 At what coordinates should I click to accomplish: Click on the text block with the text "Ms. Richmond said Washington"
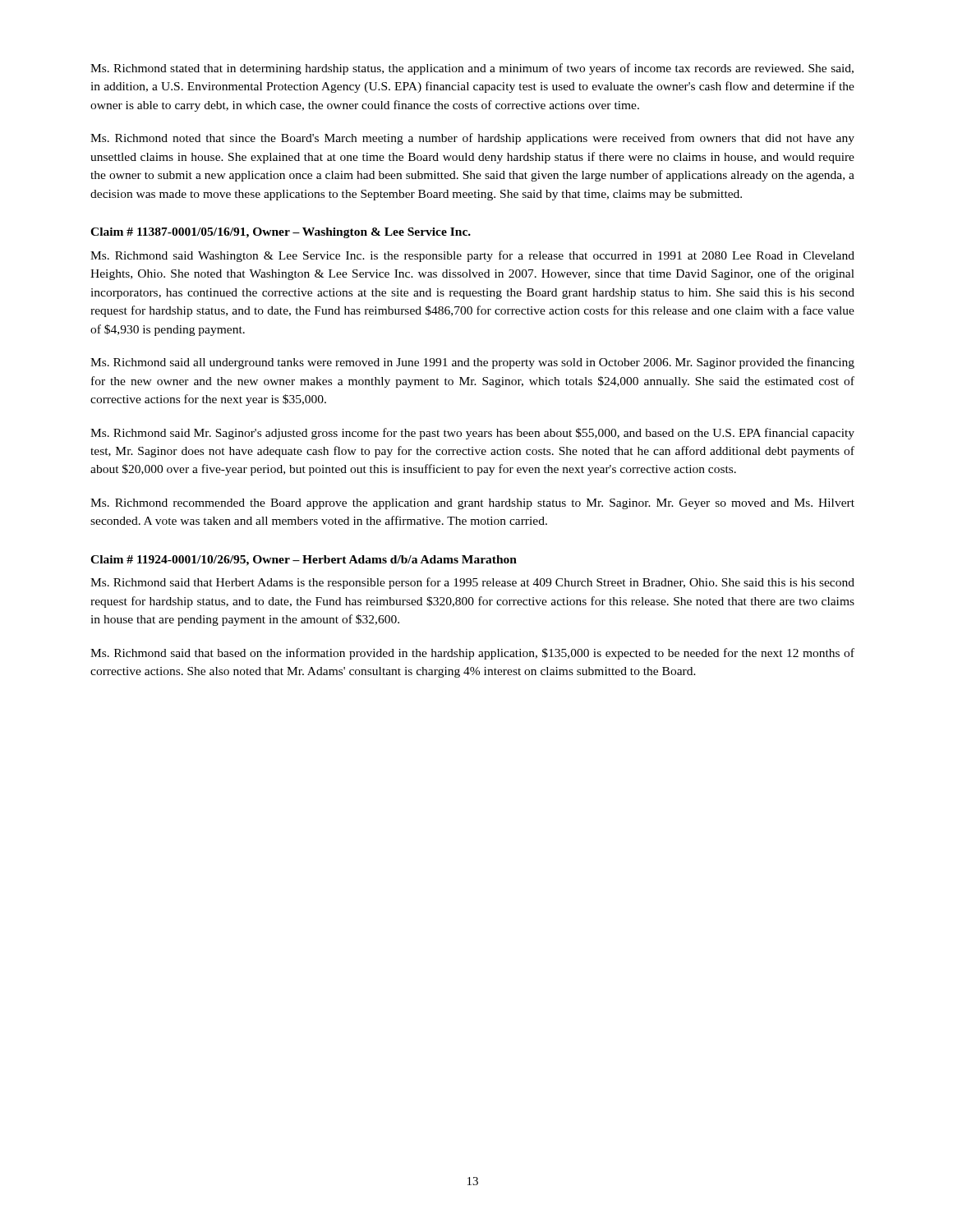pyautogui.click(x=472, y=292)
